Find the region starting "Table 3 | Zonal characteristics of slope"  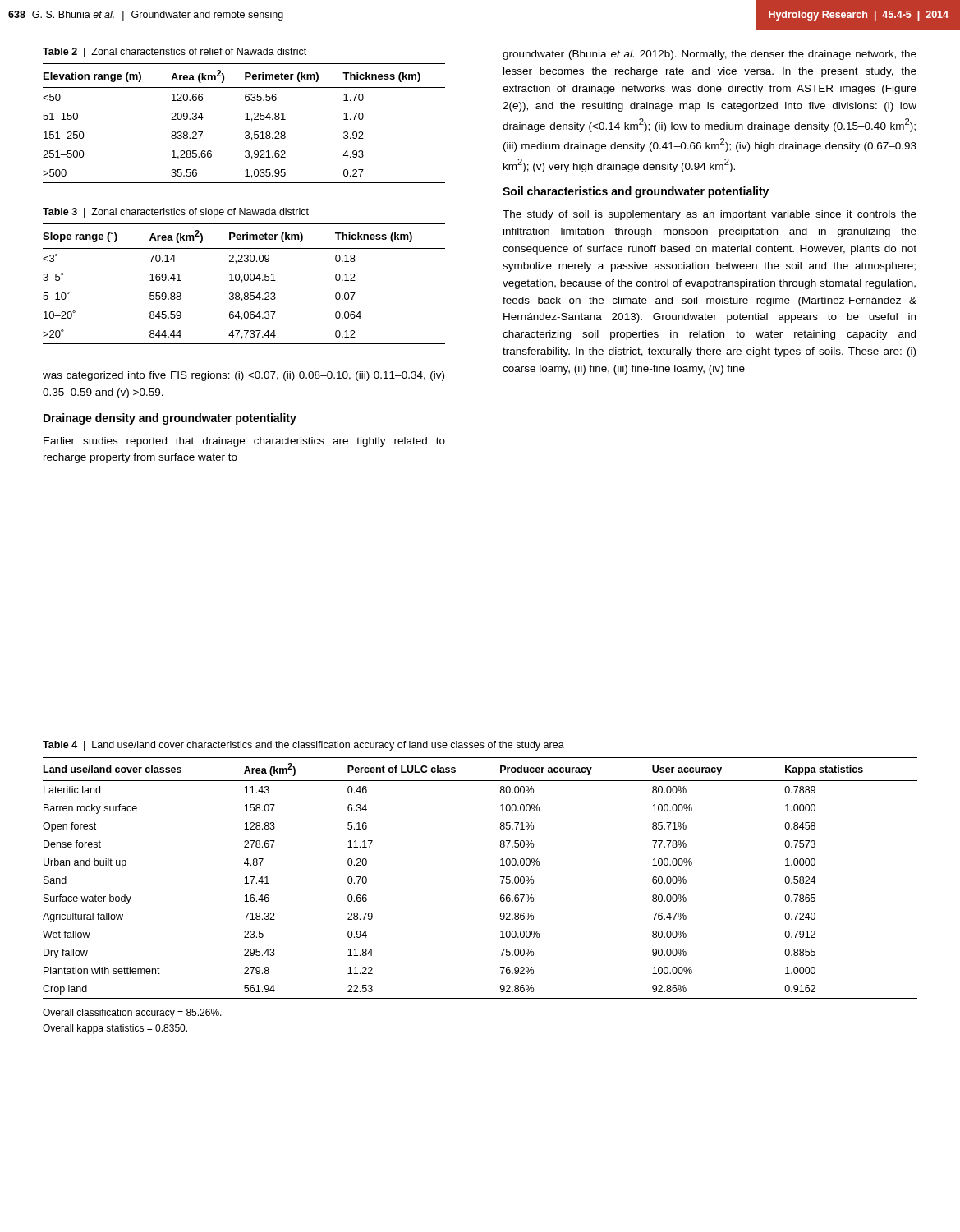tap(176, 212)
